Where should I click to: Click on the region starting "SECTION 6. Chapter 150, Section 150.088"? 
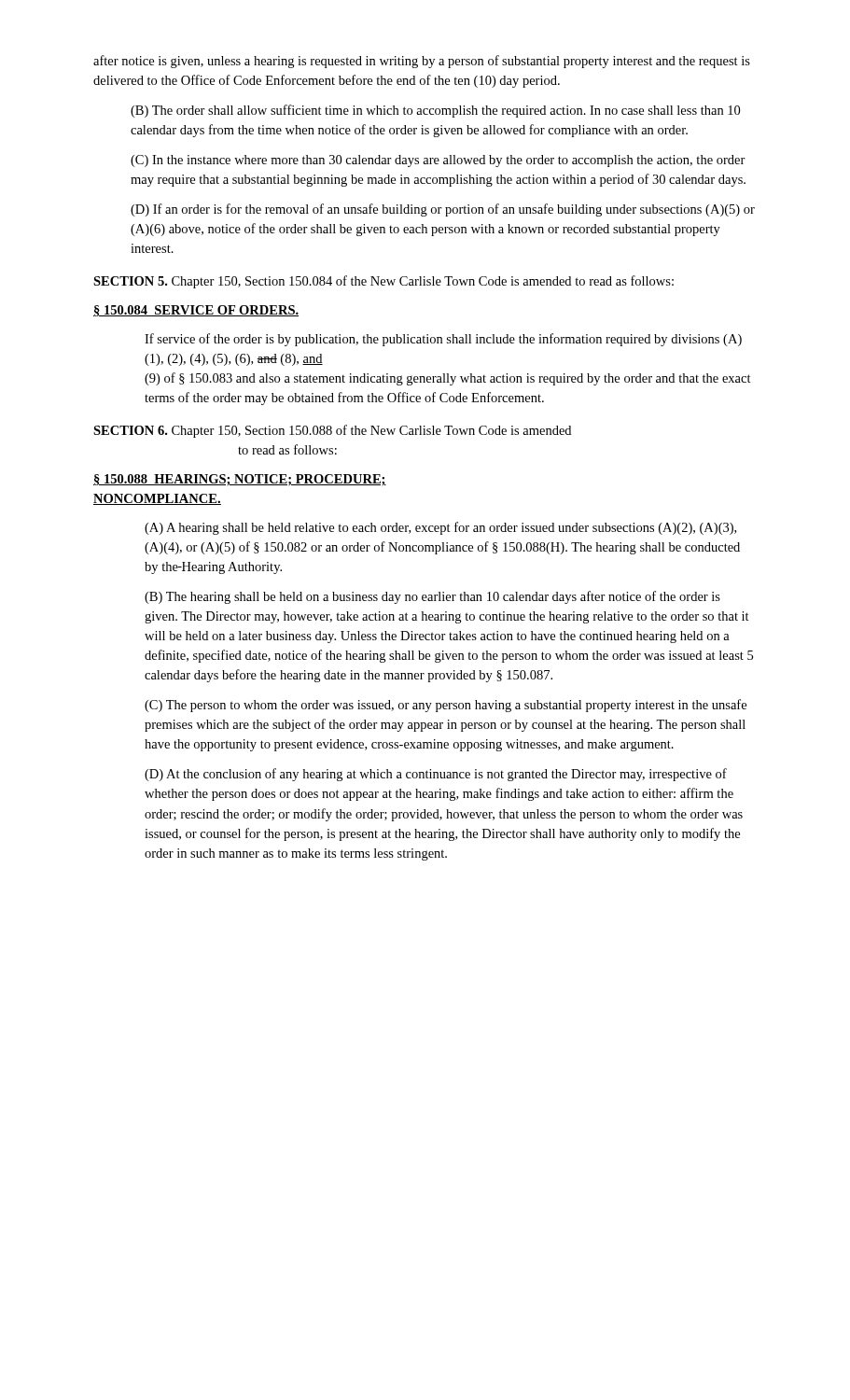332,442
